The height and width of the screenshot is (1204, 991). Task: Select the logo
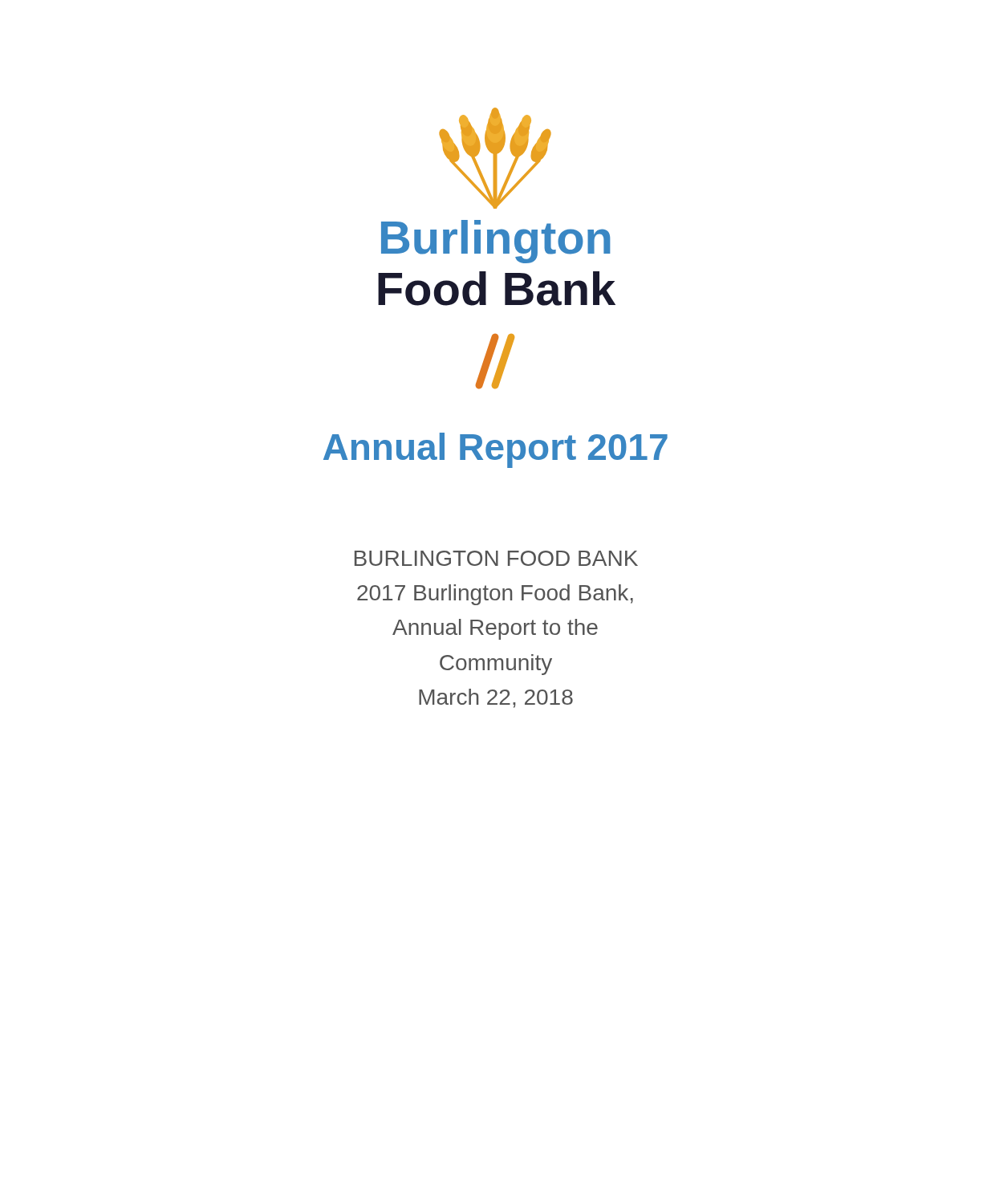pos(496,249)
